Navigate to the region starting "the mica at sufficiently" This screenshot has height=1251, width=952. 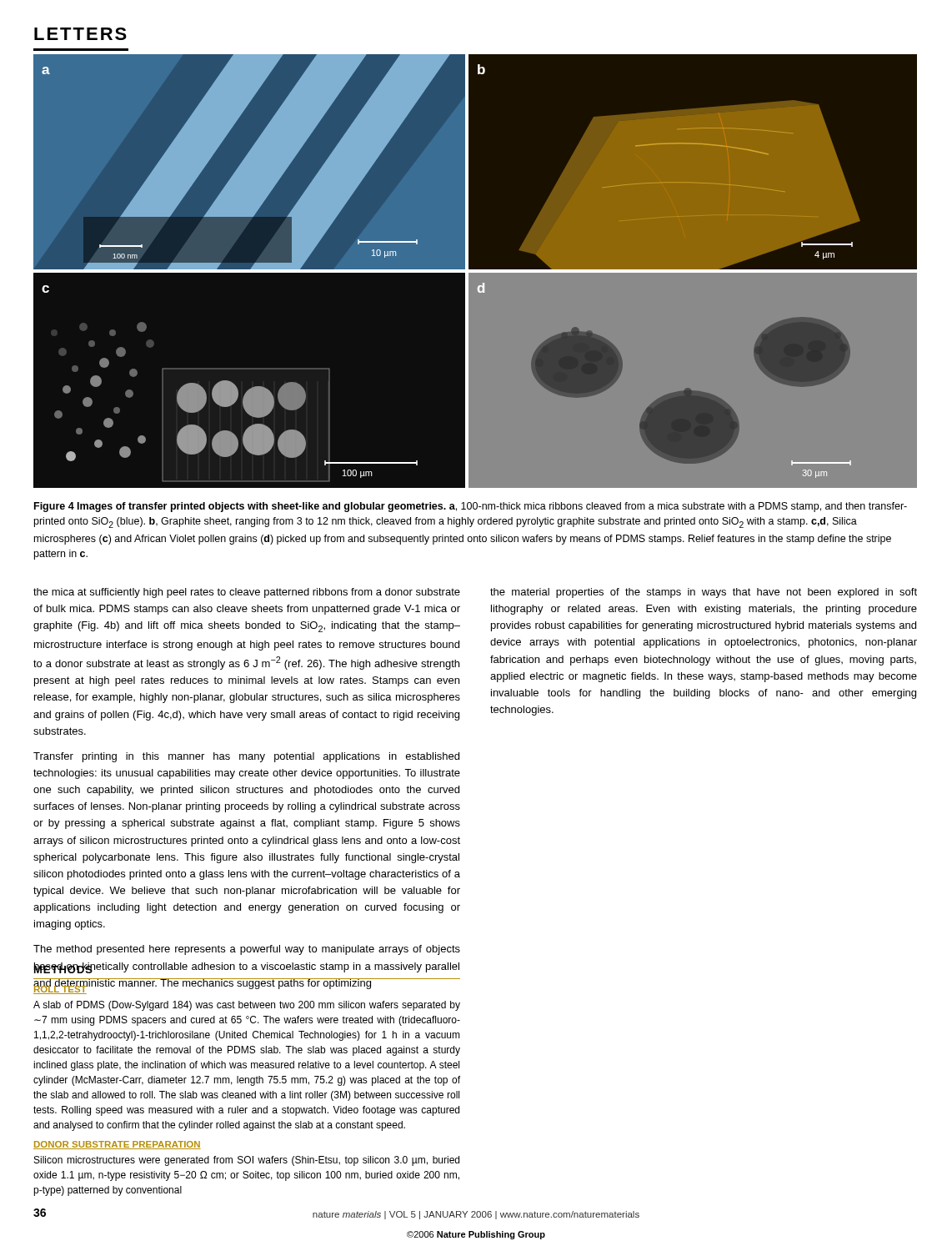247,788
